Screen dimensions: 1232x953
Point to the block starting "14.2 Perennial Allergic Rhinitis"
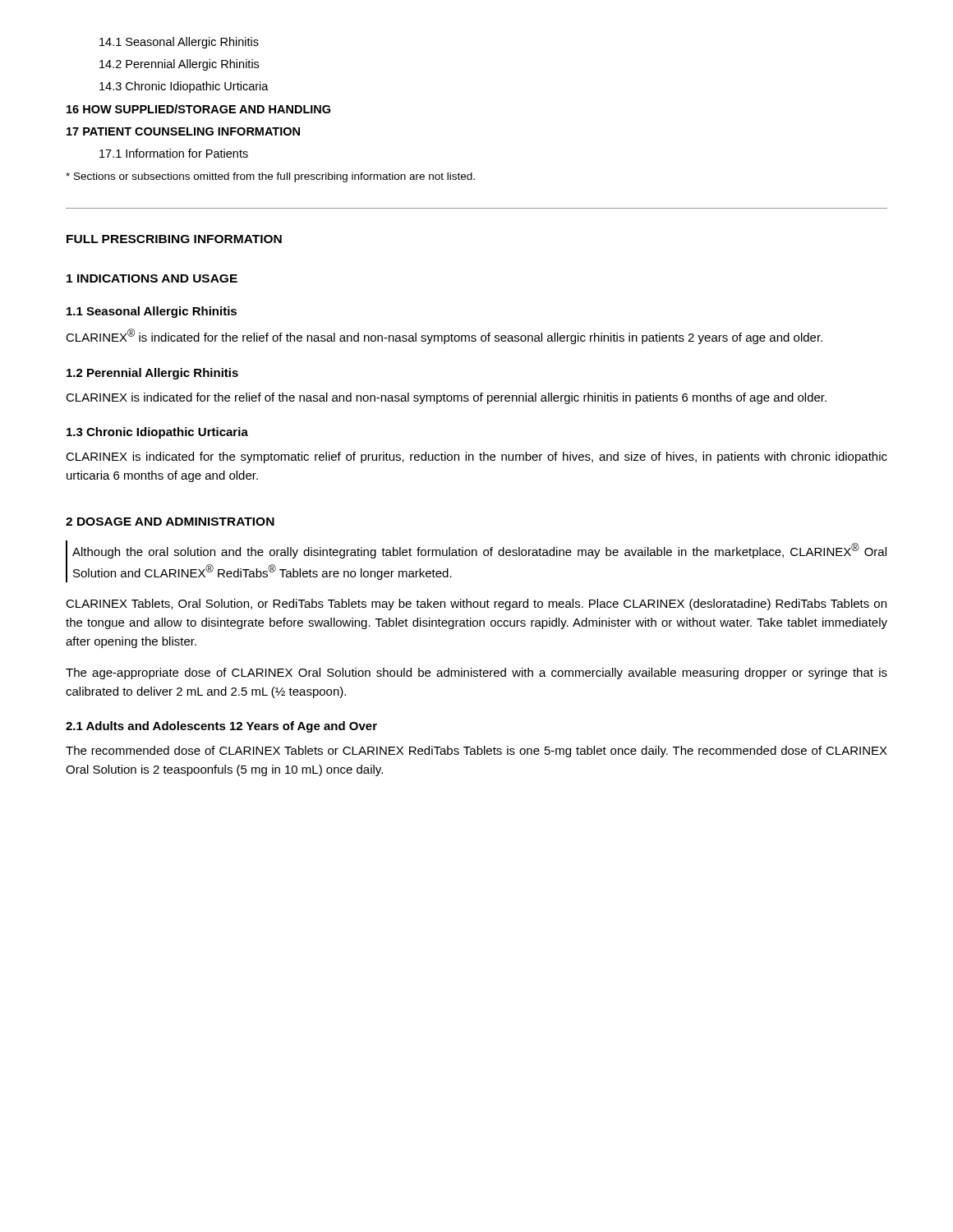179,64
